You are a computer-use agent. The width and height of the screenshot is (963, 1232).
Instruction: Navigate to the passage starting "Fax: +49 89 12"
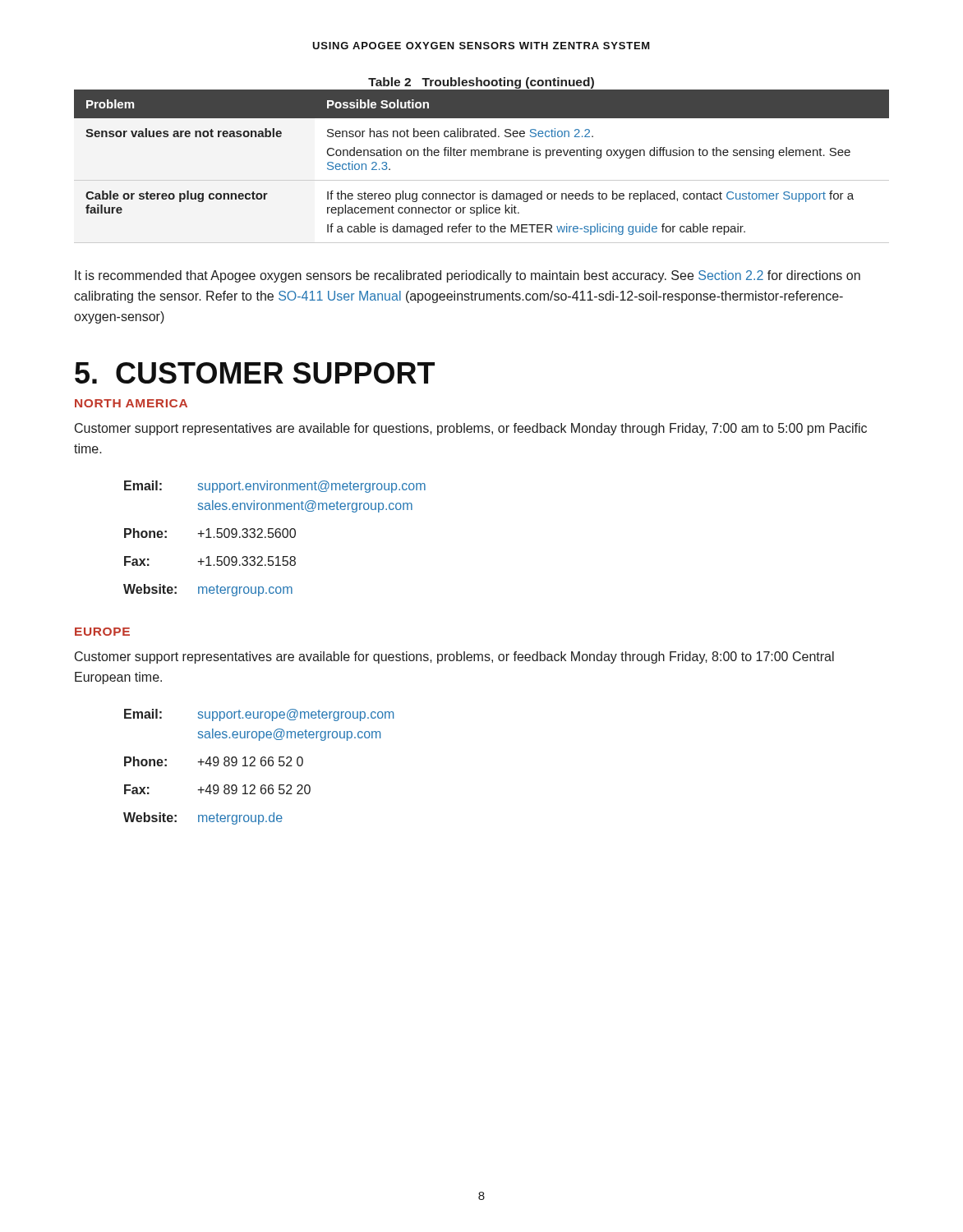point(217,790)
